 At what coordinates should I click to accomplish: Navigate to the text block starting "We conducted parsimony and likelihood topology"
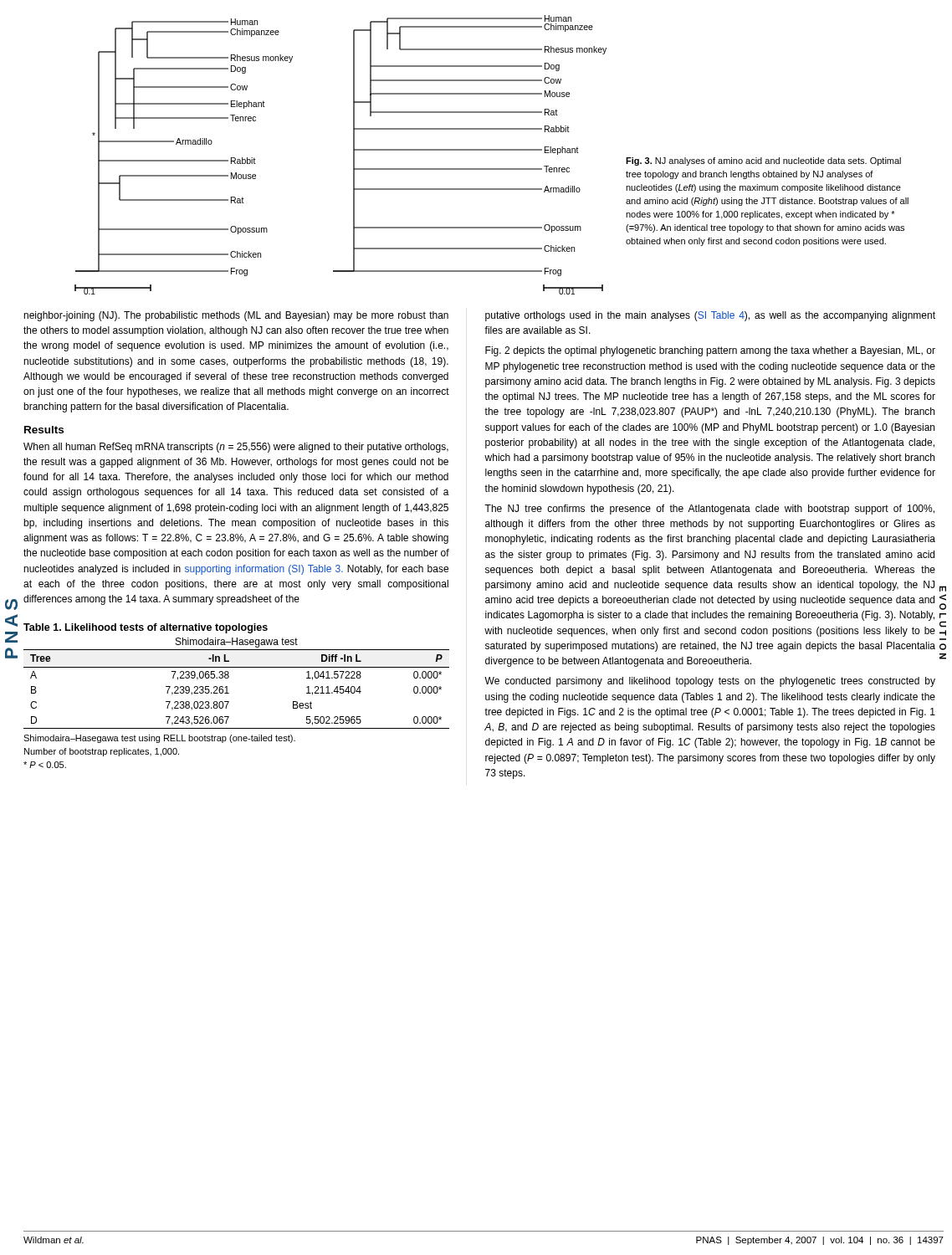(710, 727)
